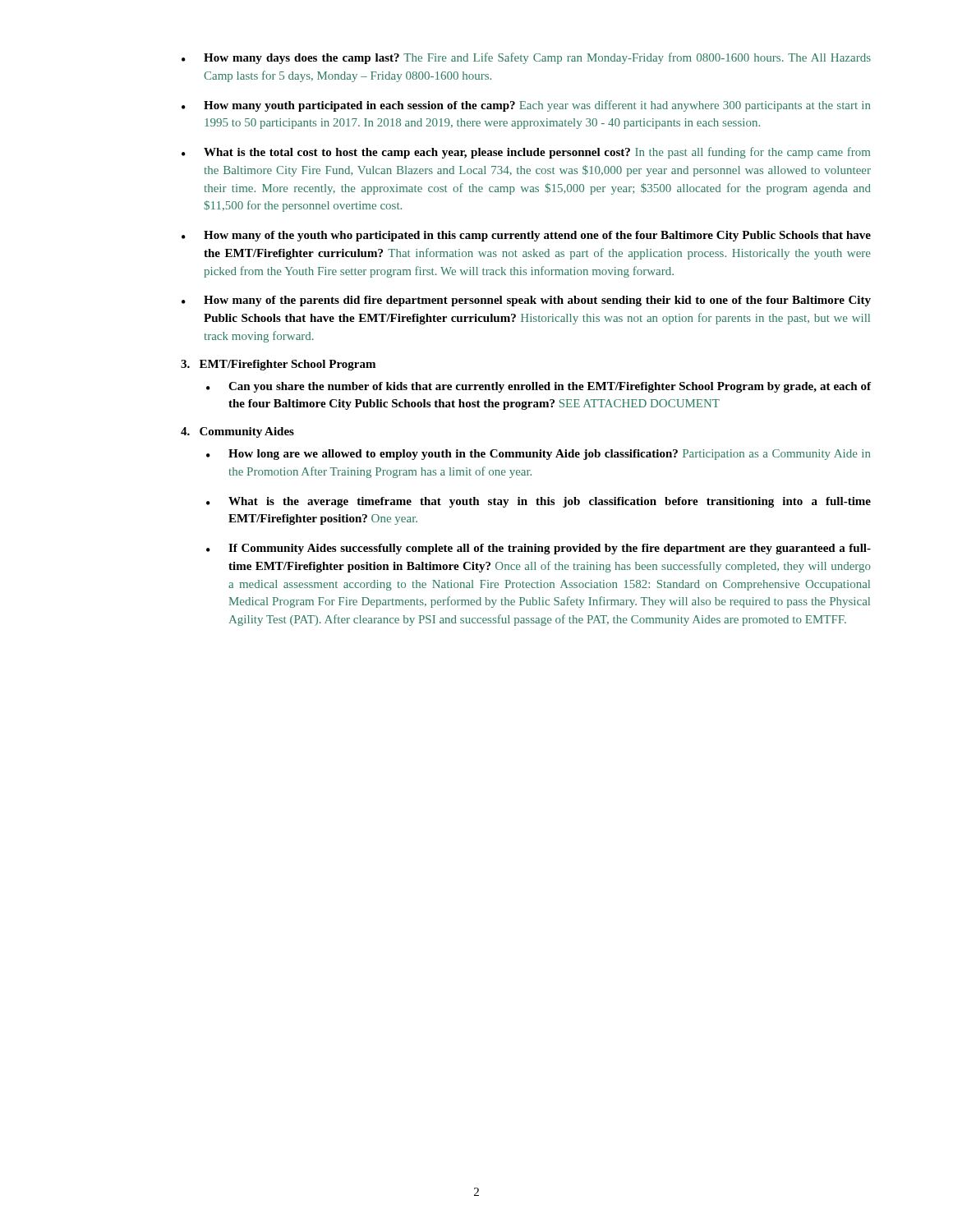This screenshot has height=1232, width=953.
Task: Click on the list item with the text "• How many youth participated in each"
Action: click(x=526, y=114)
